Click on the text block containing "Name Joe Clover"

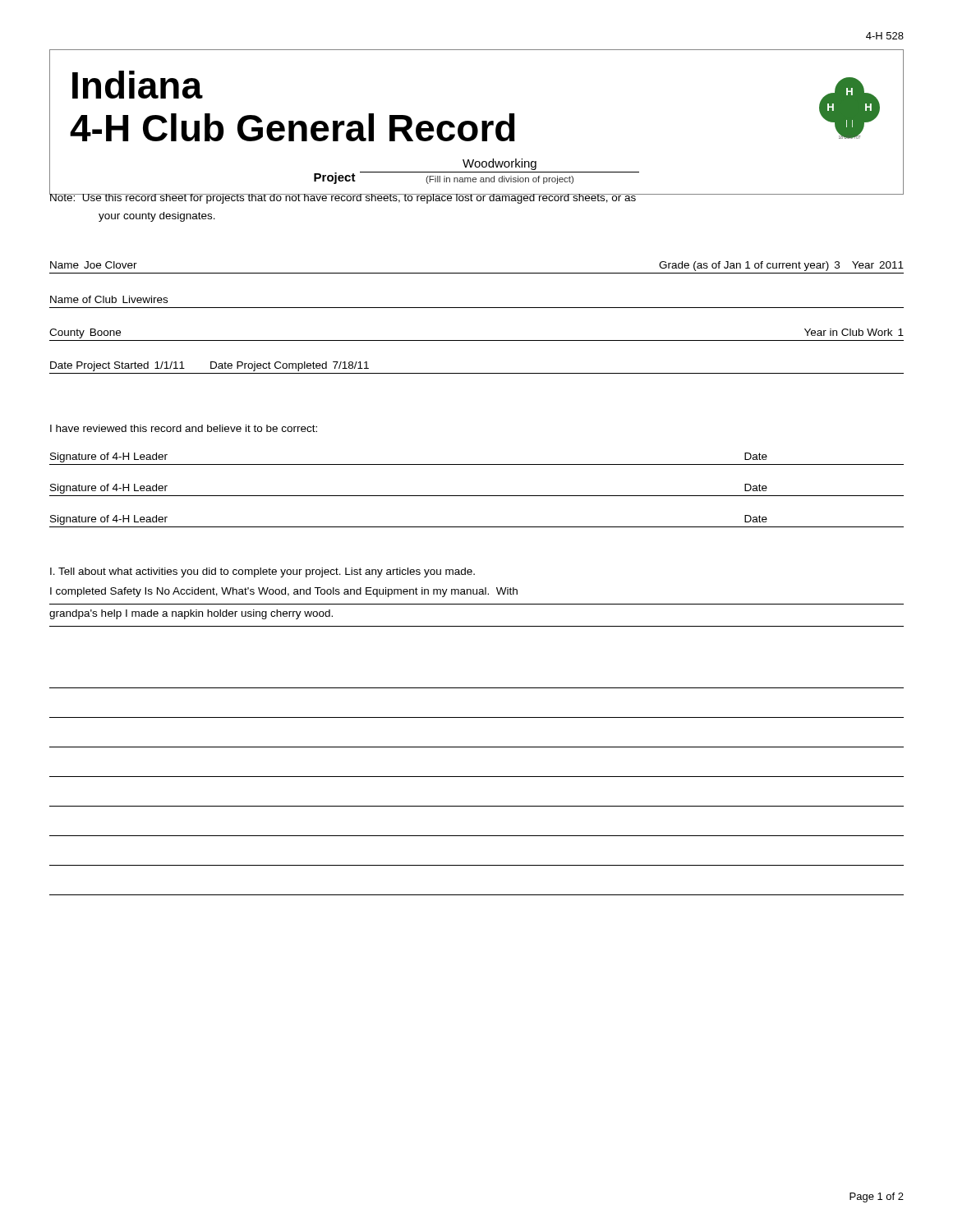click(476, 266)
